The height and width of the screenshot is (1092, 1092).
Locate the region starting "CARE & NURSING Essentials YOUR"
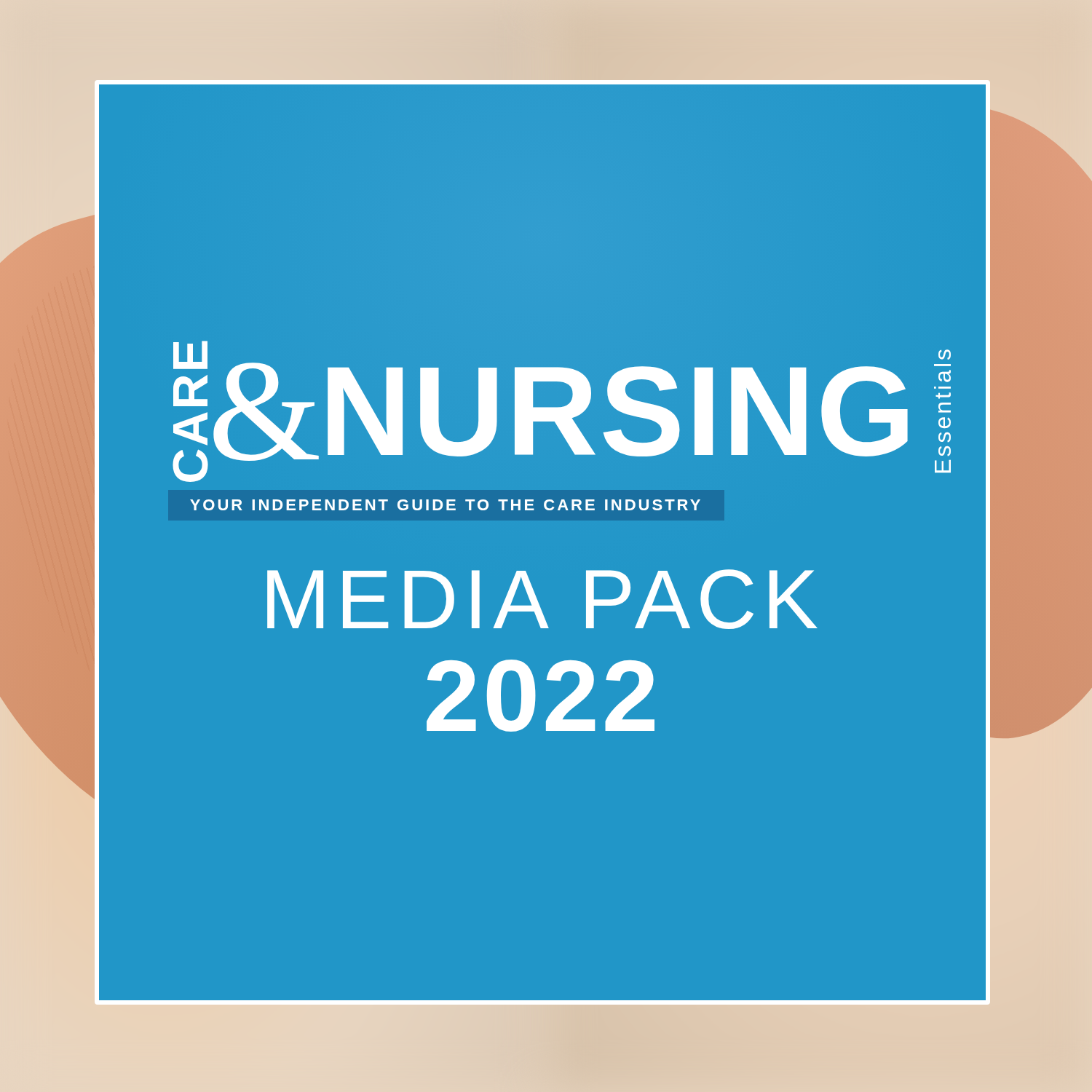pyautogui.click(x=542, y=429)
